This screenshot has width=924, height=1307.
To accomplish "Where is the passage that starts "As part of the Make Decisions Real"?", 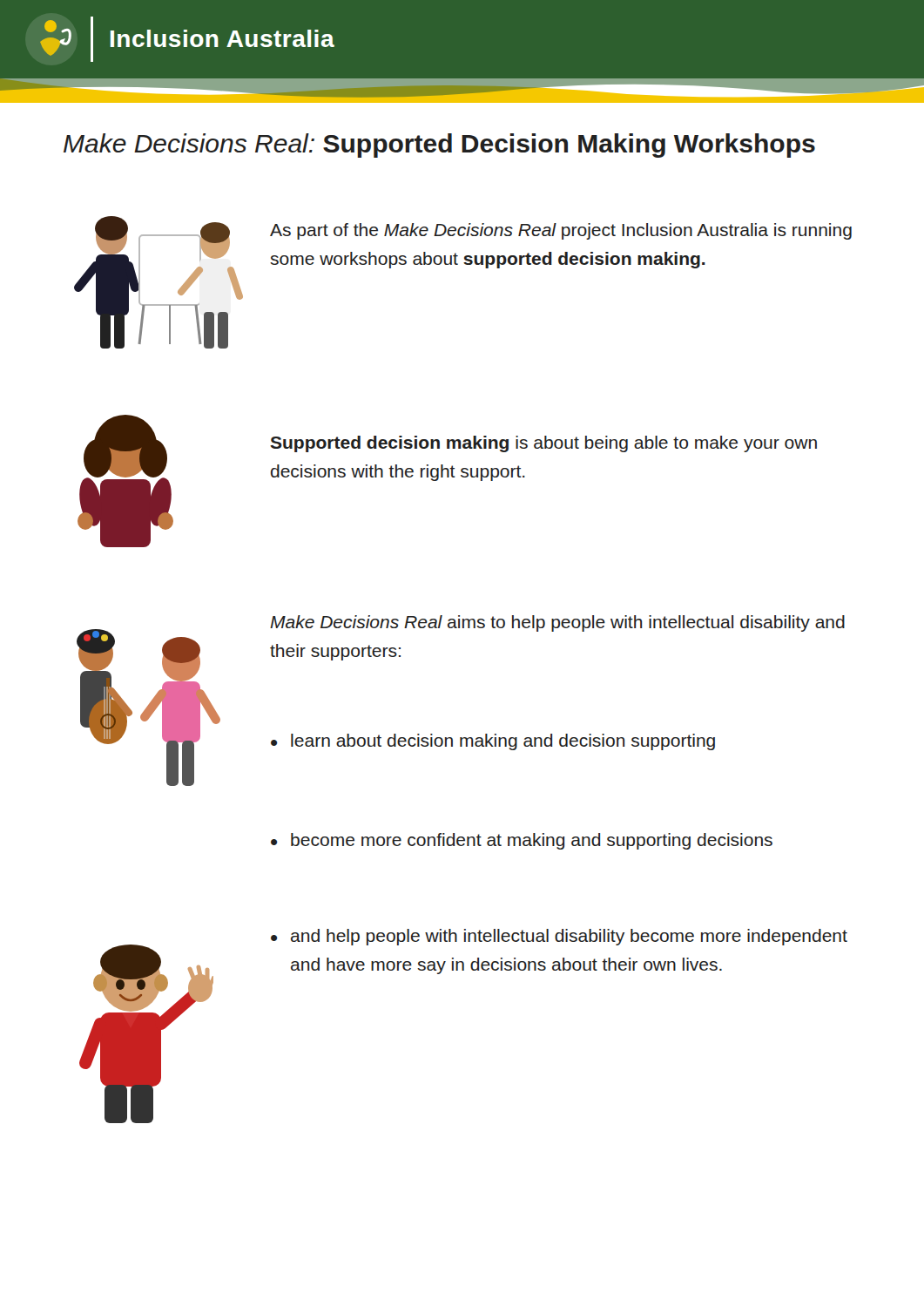I will point(561,244).
